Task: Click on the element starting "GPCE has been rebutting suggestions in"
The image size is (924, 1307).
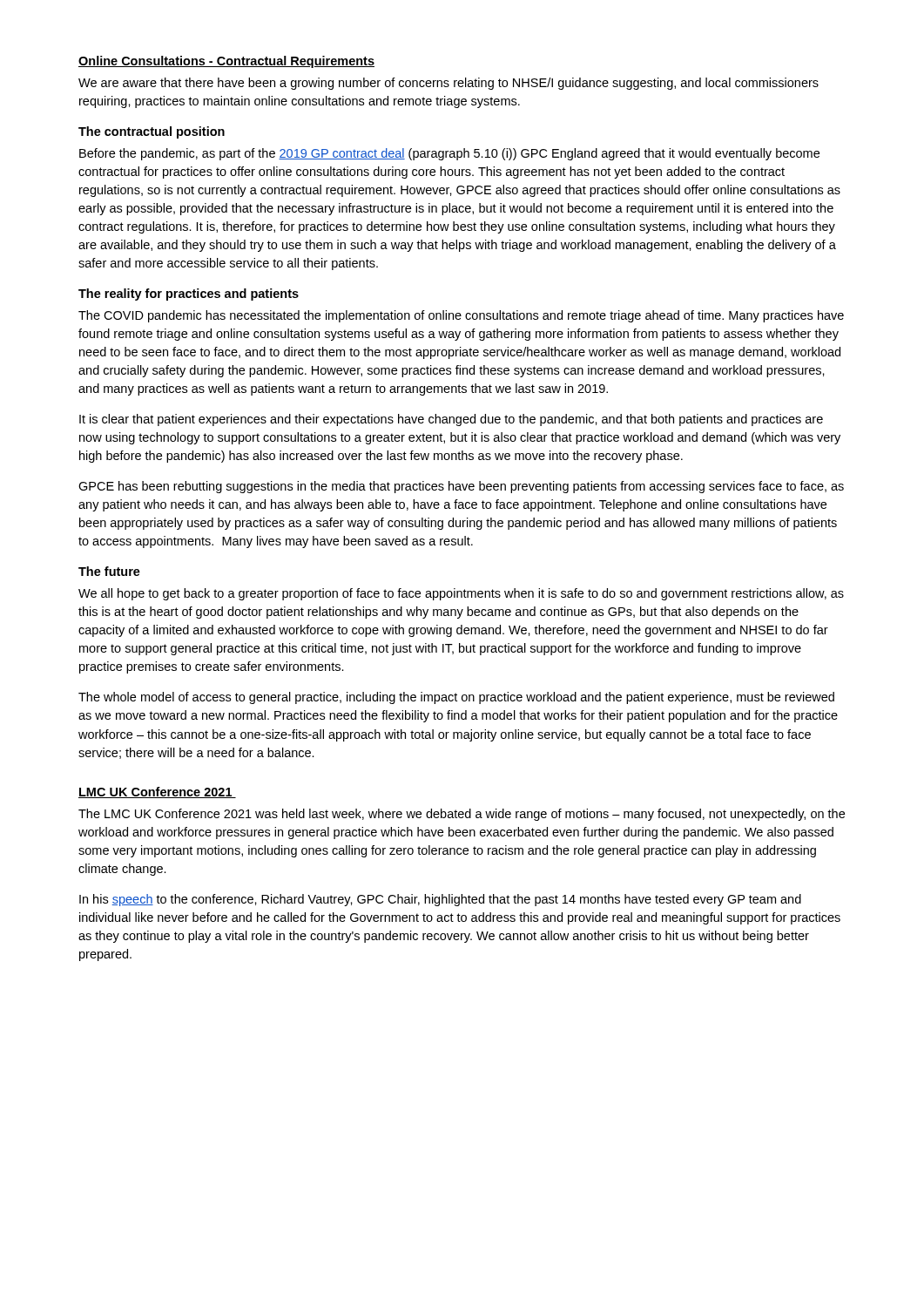Action: (x=461, y=514)
